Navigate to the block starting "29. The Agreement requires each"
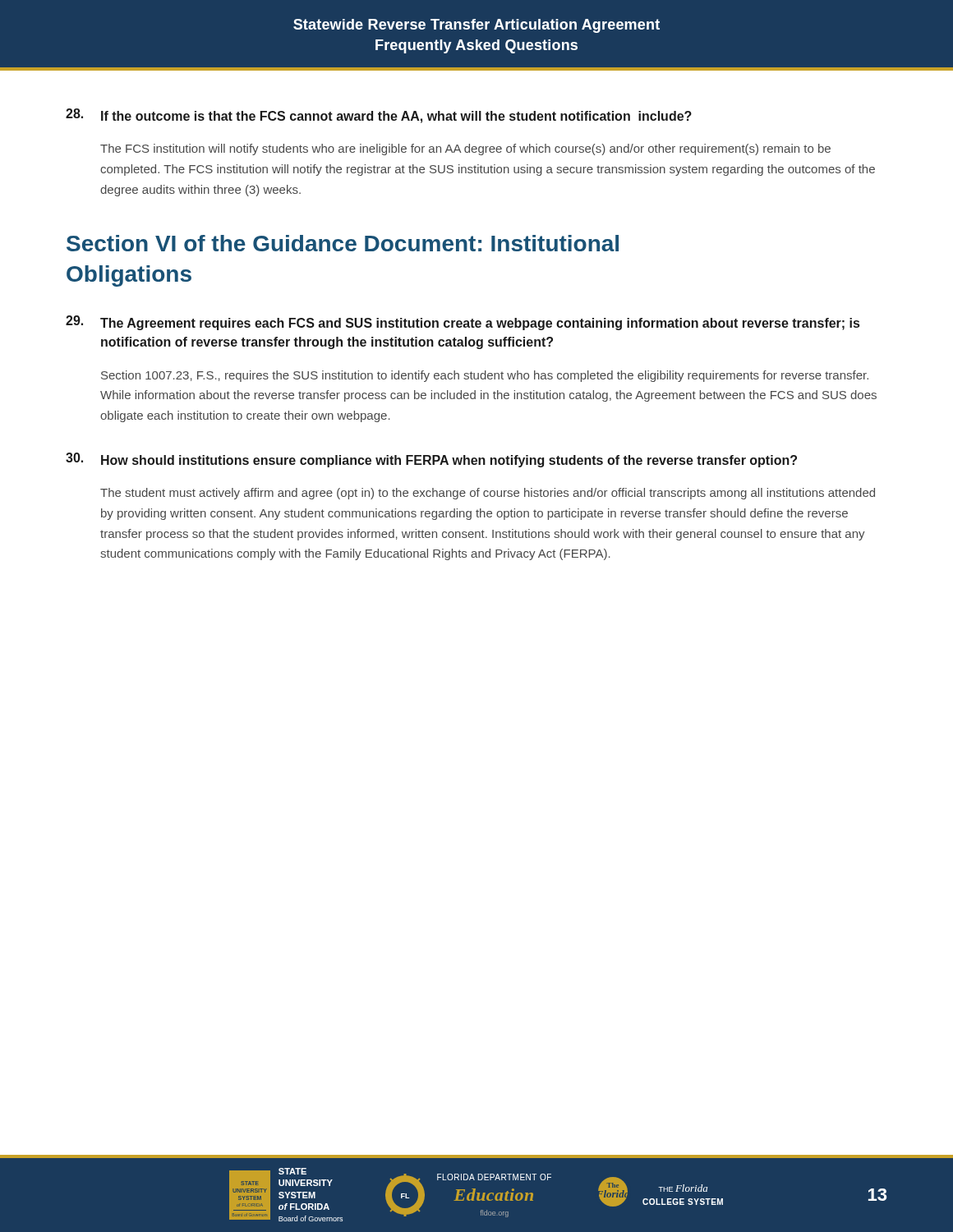953x1232 pixels. pos(476,370)
